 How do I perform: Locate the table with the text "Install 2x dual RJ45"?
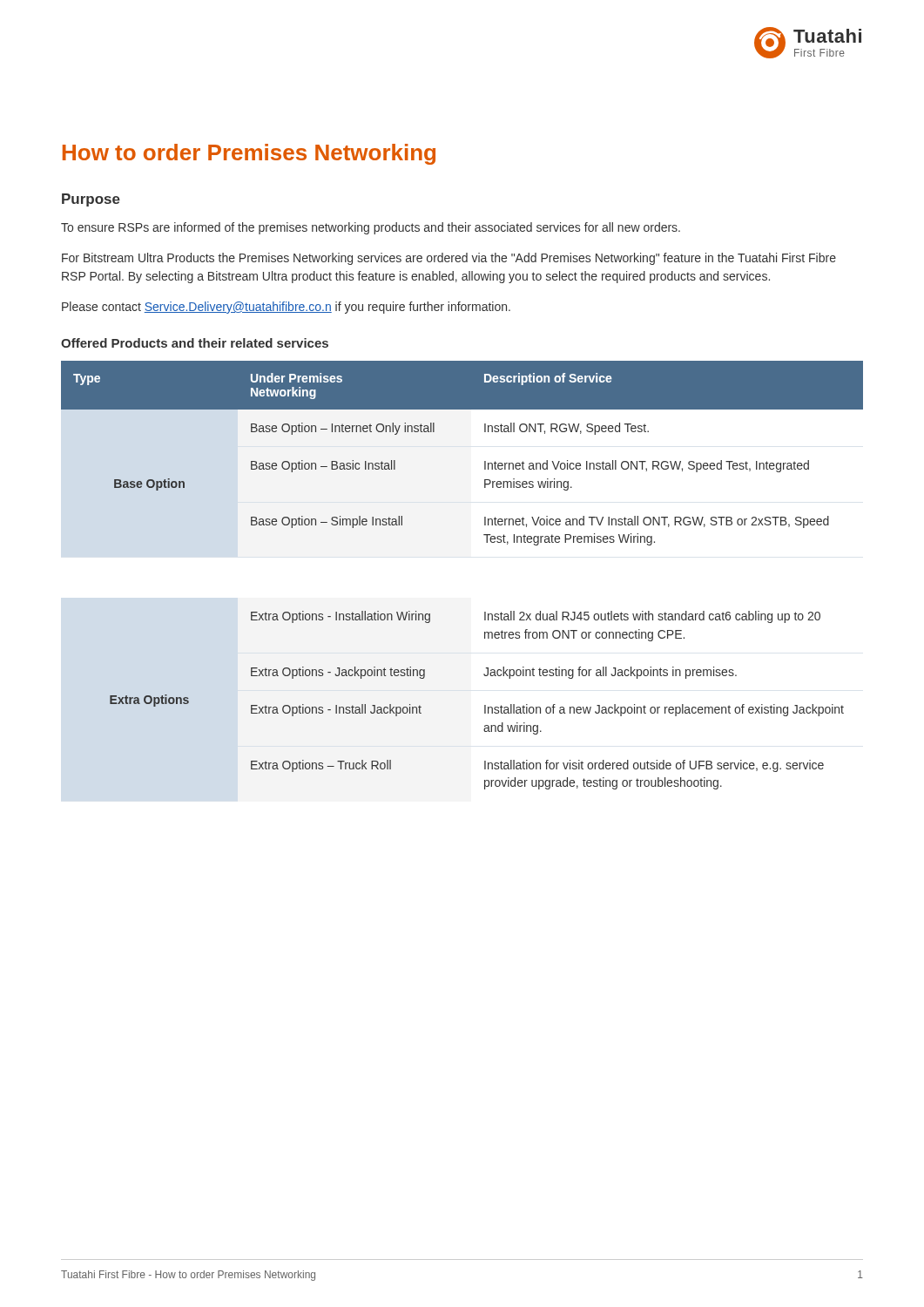click(462, 690)
